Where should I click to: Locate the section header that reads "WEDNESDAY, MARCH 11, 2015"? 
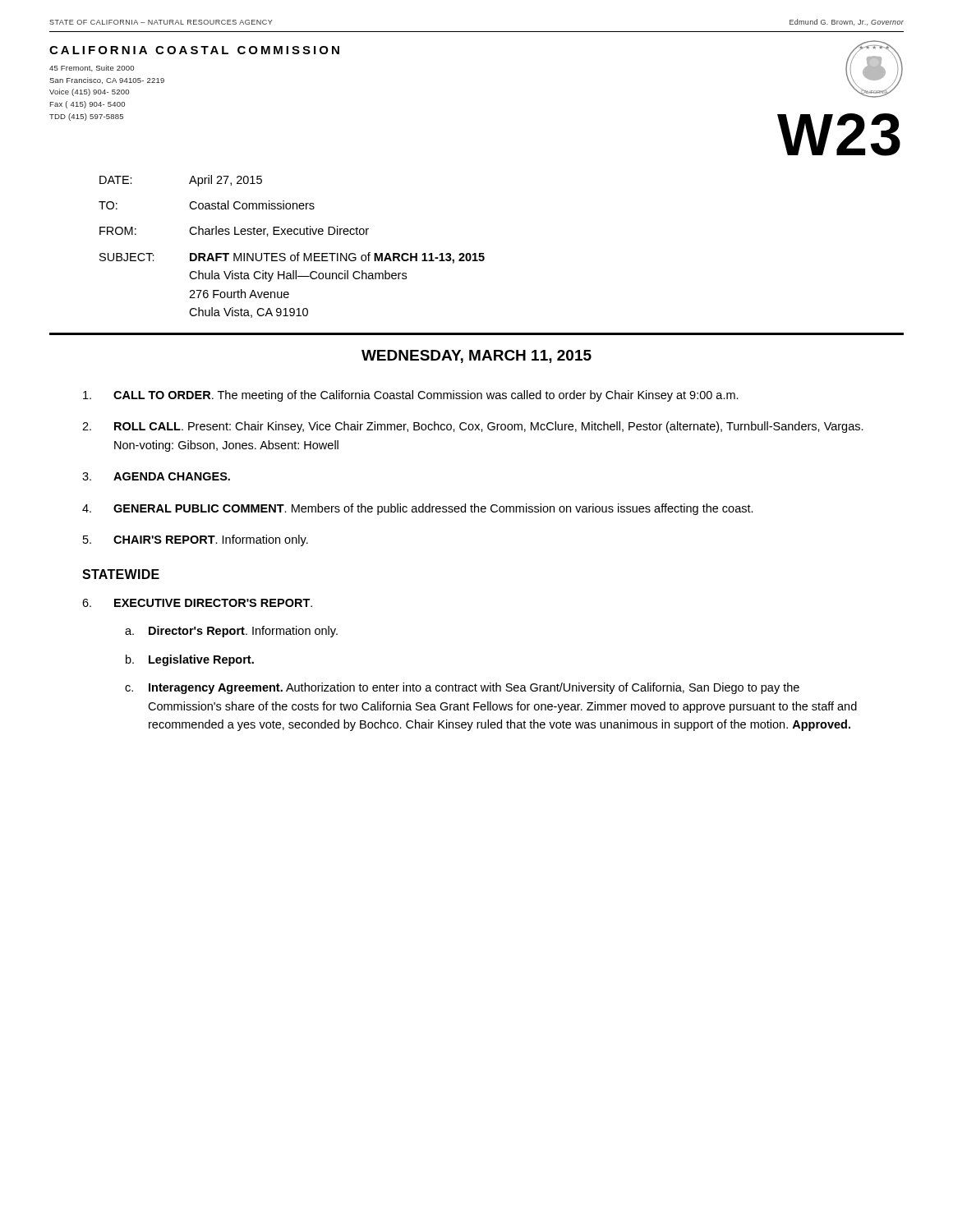coord(476,355)
